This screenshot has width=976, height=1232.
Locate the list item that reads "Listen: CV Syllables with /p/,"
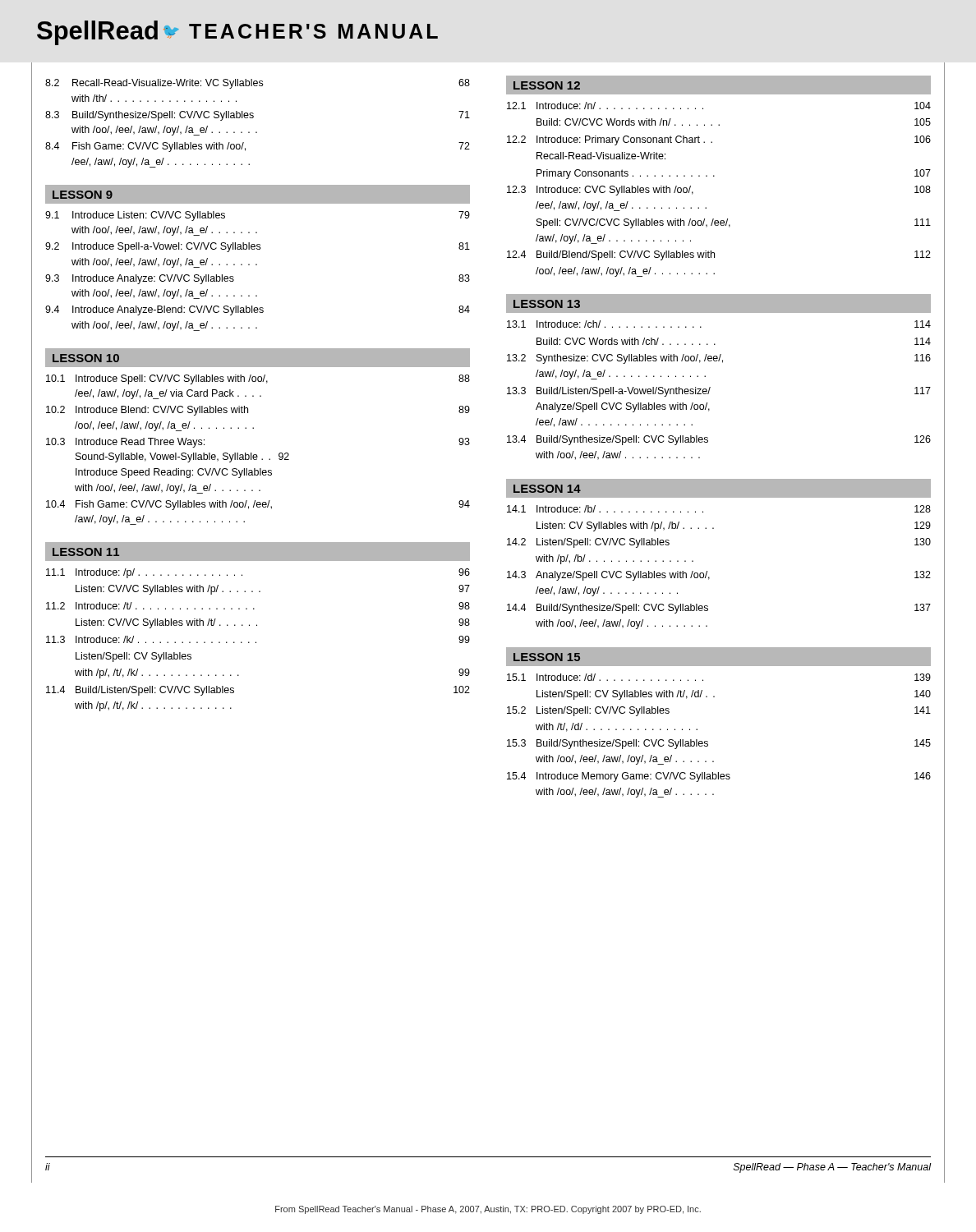[x=718, y=526]
